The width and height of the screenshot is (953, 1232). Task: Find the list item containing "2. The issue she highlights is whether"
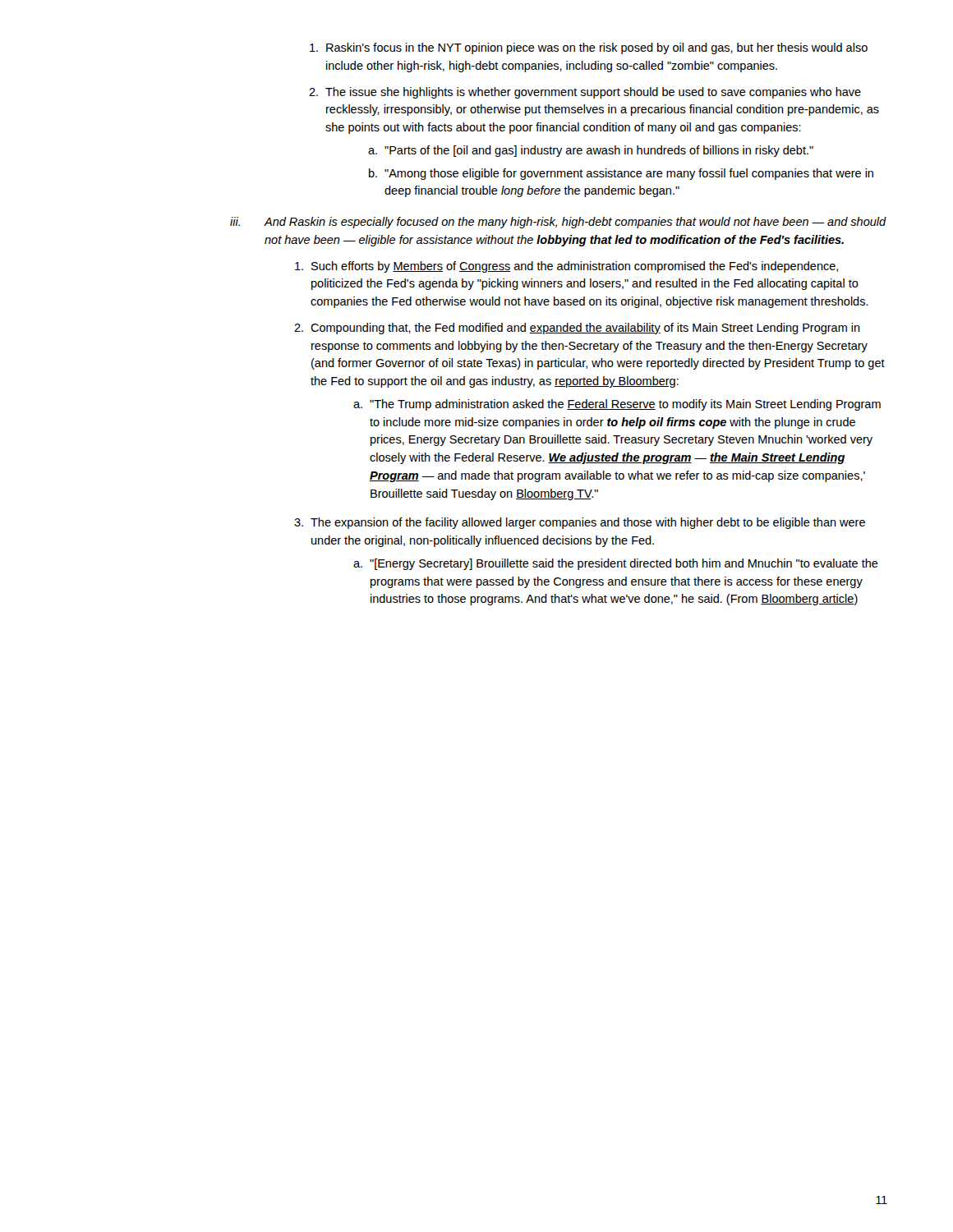pyautogui.click(x=591, y=144)
